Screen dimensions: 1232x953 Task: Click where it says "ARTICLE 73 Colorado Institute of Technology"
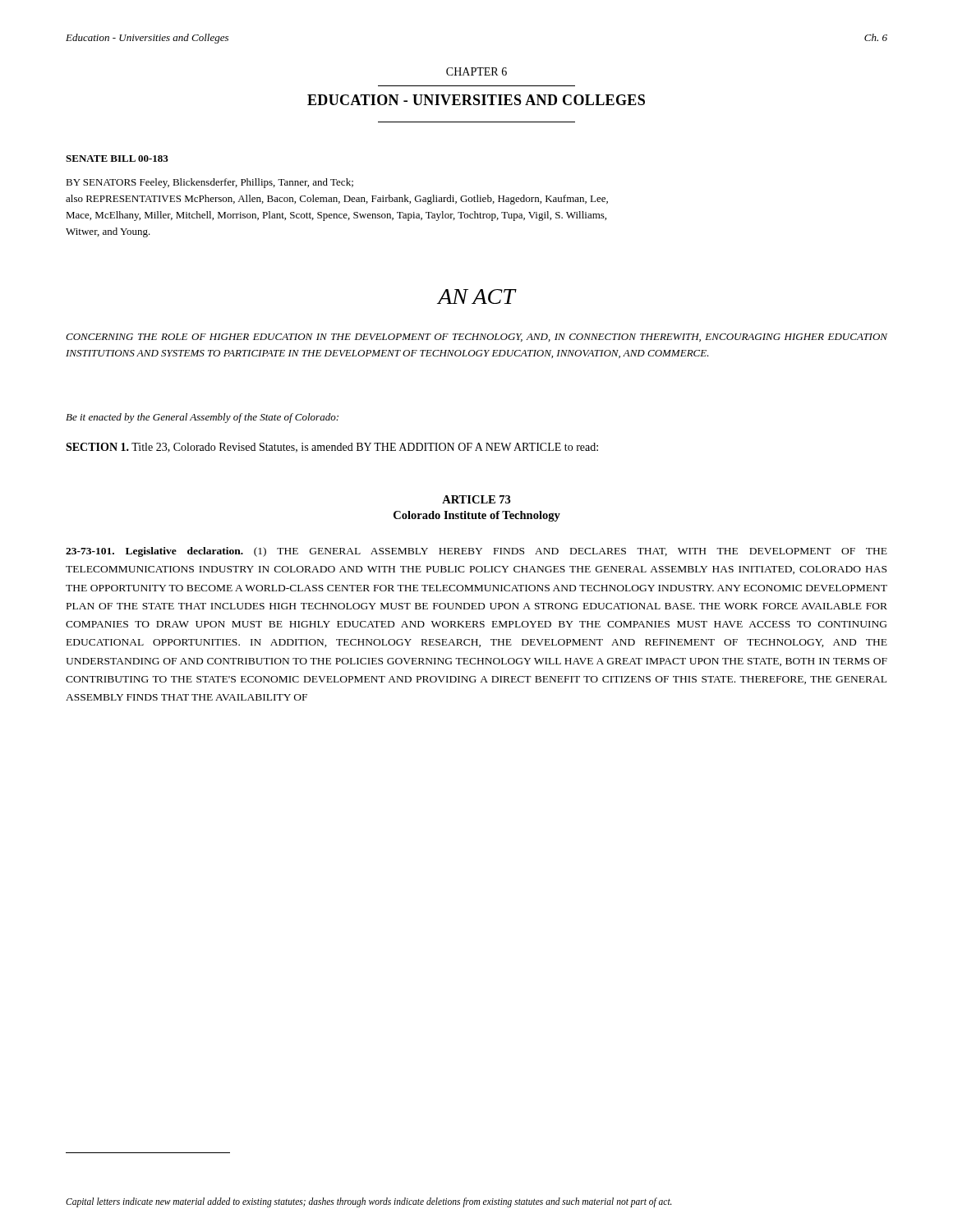(476, 508)
